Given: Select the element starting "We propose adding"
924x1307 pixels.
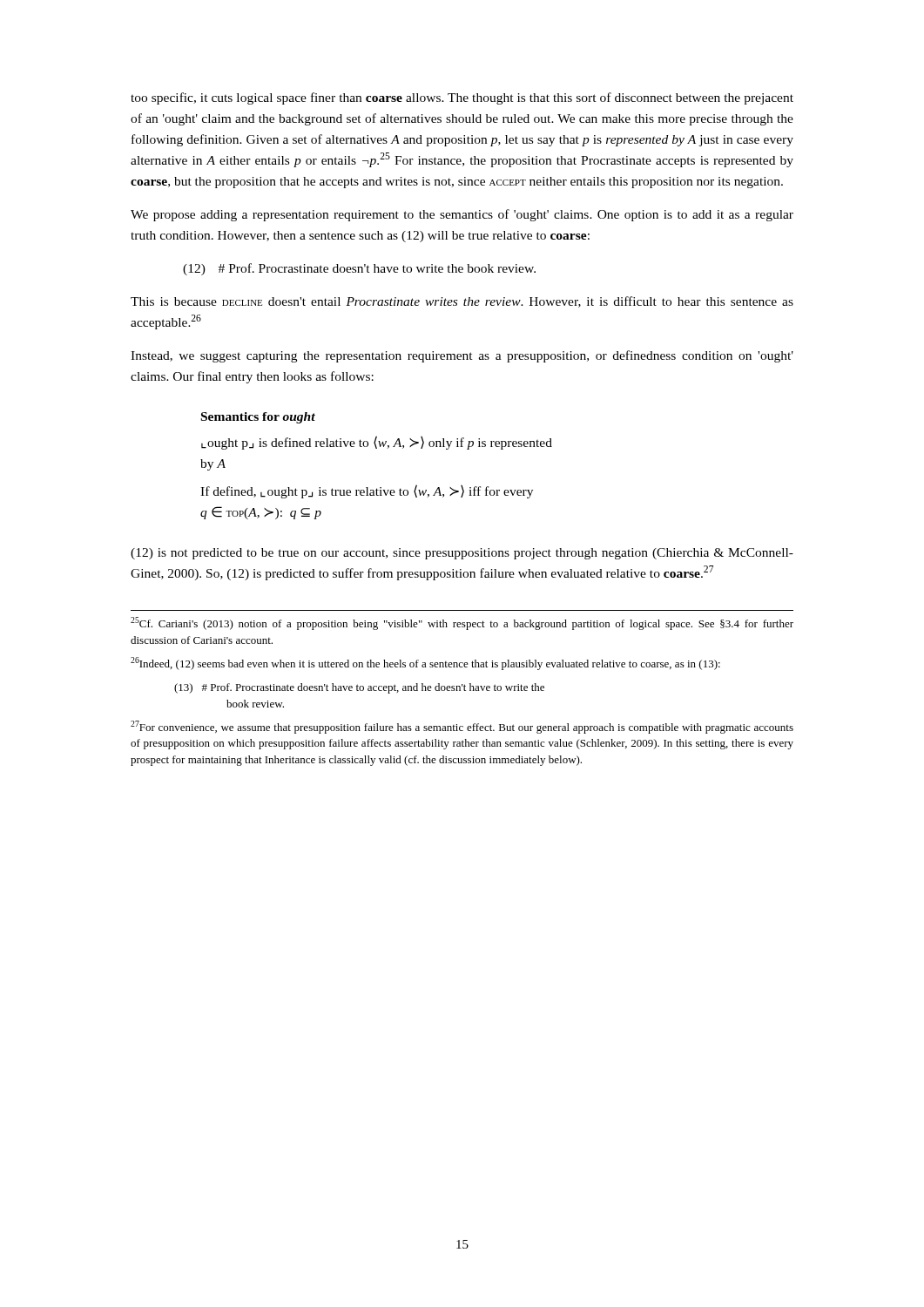Looking at the screenshot, I should (462, 225).
